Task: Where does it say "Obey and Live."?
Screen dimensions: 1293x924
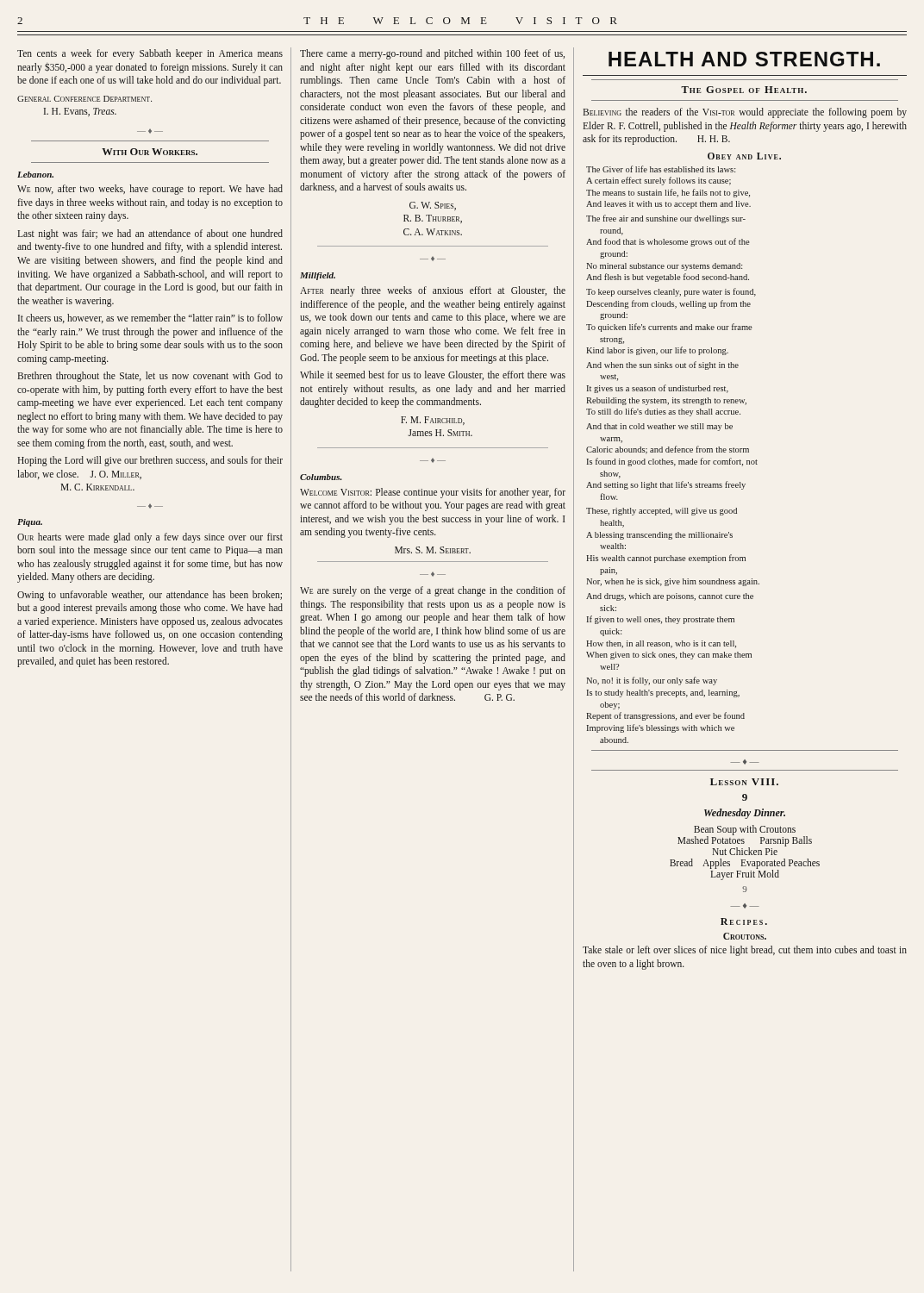Action: coord(745,156)
